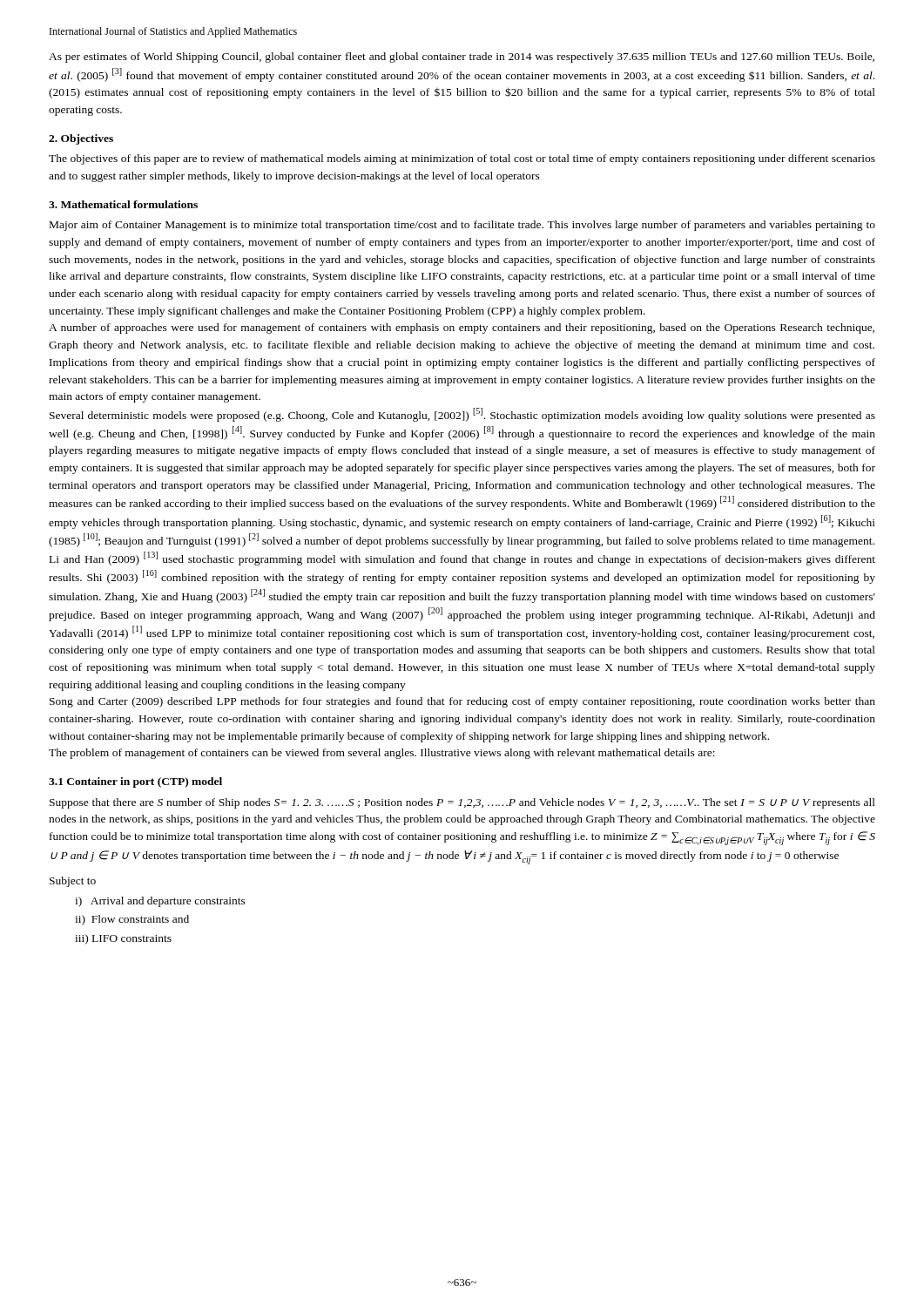
Task: Locate the block starting "Several deterministic models"
Action: (462, 548)
